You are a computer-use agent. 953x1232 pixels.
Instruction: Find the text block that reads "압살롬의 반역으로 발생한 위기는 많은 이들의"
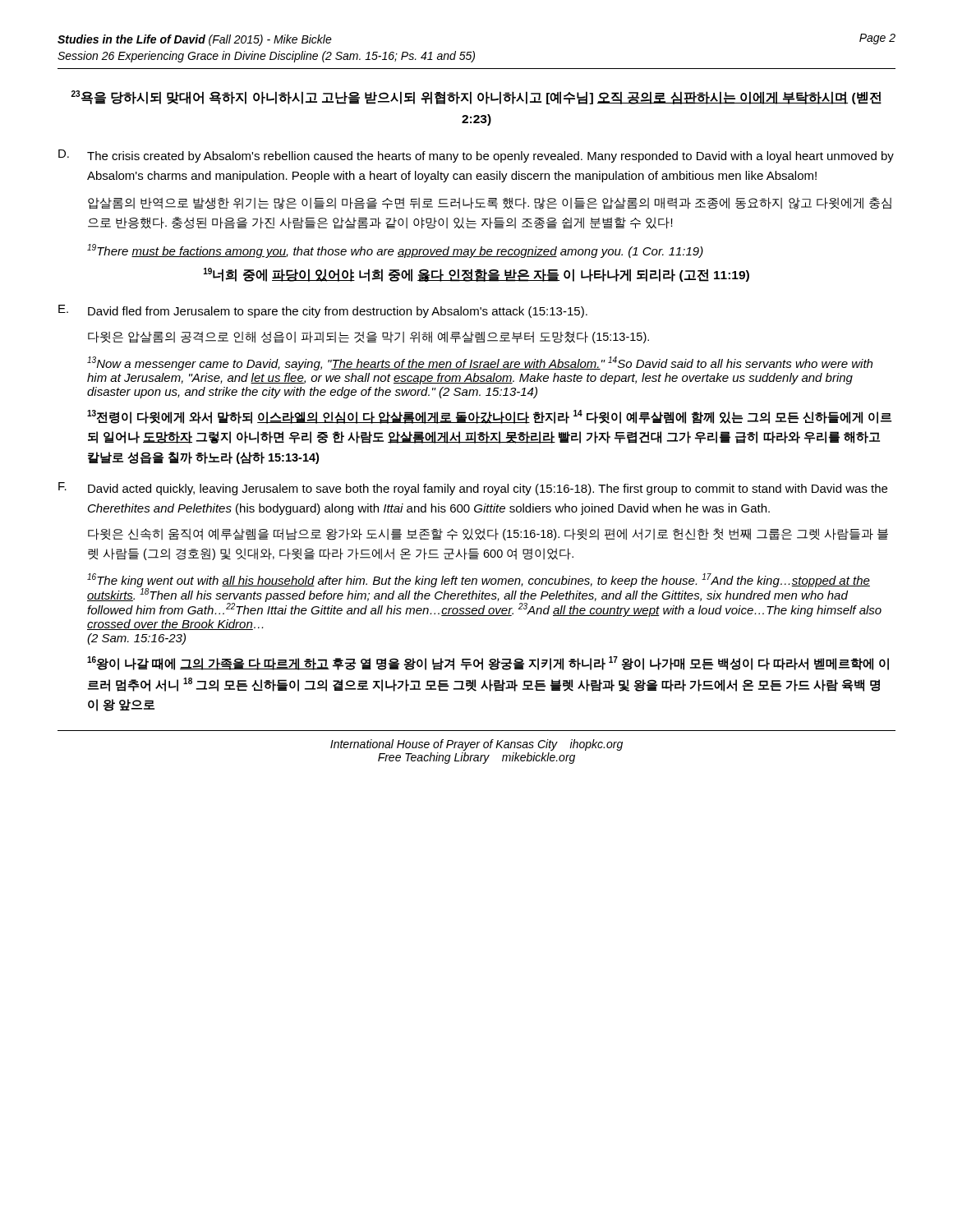point(490,213)
